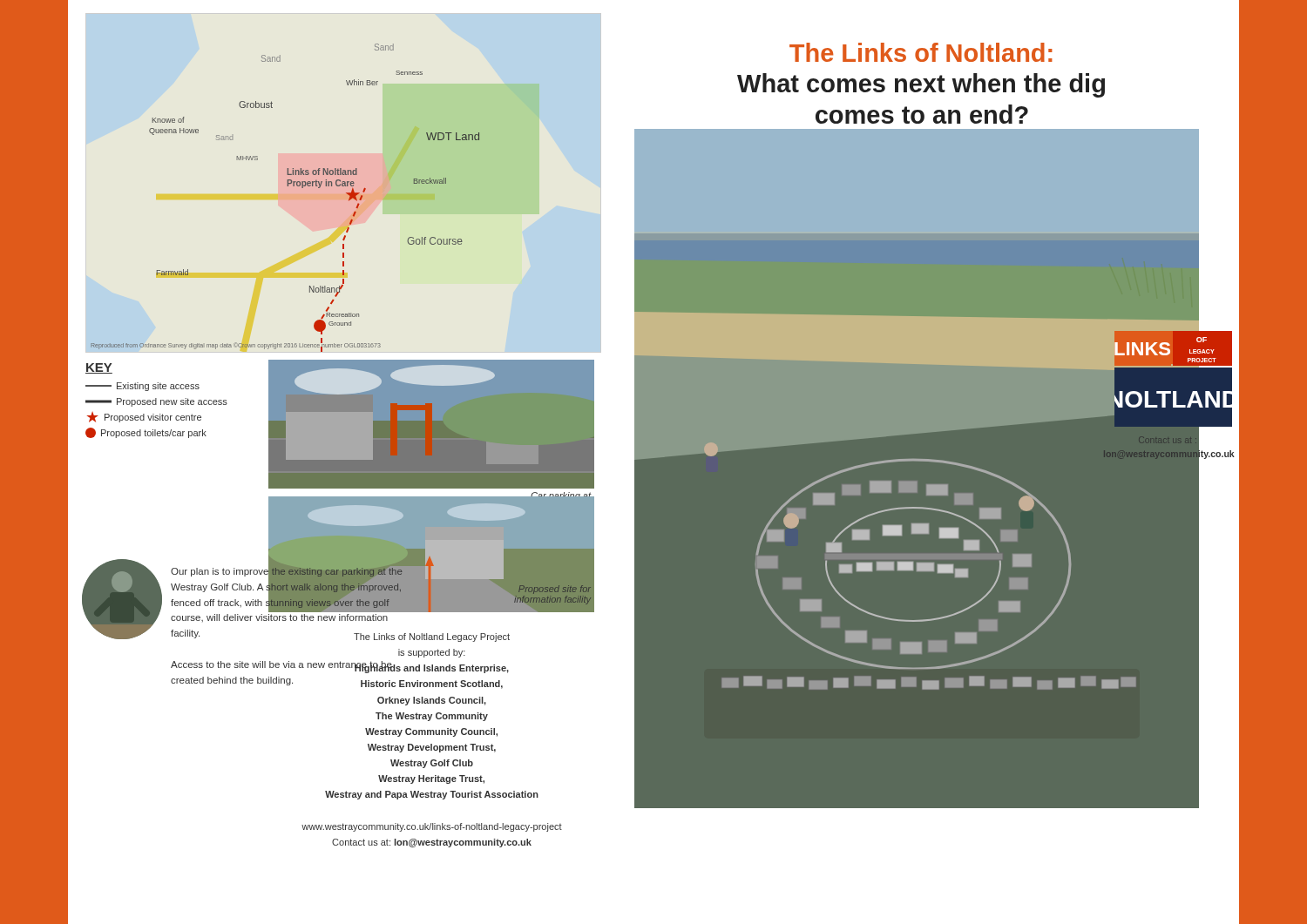Screen dimensions: 924x1307
Task: Find the element starting "The Links of Noltland Legacy Project"
Action: pyautogui.click(x=432, y=739)
